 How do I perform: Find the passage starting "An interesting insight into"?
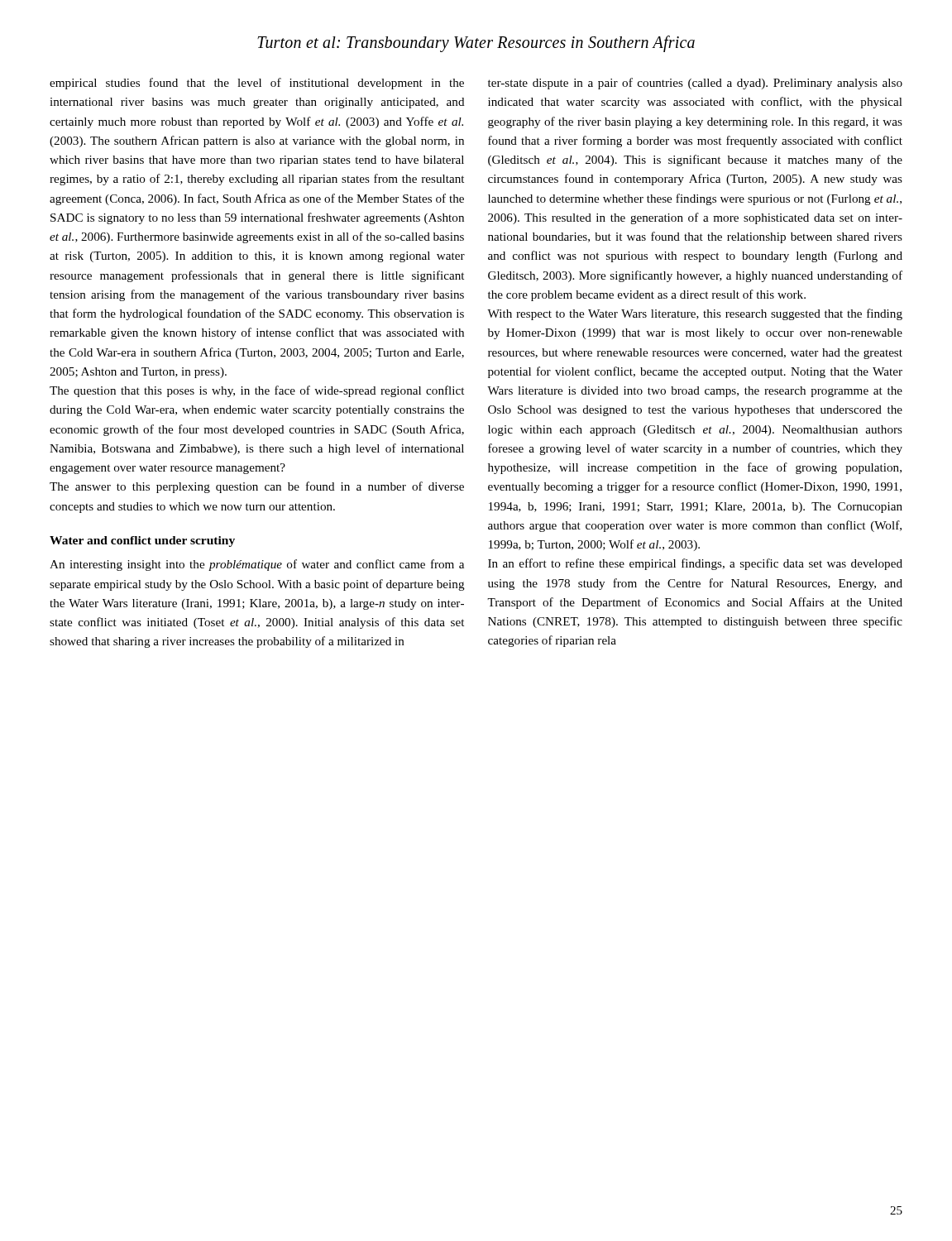tap(257, 603)
